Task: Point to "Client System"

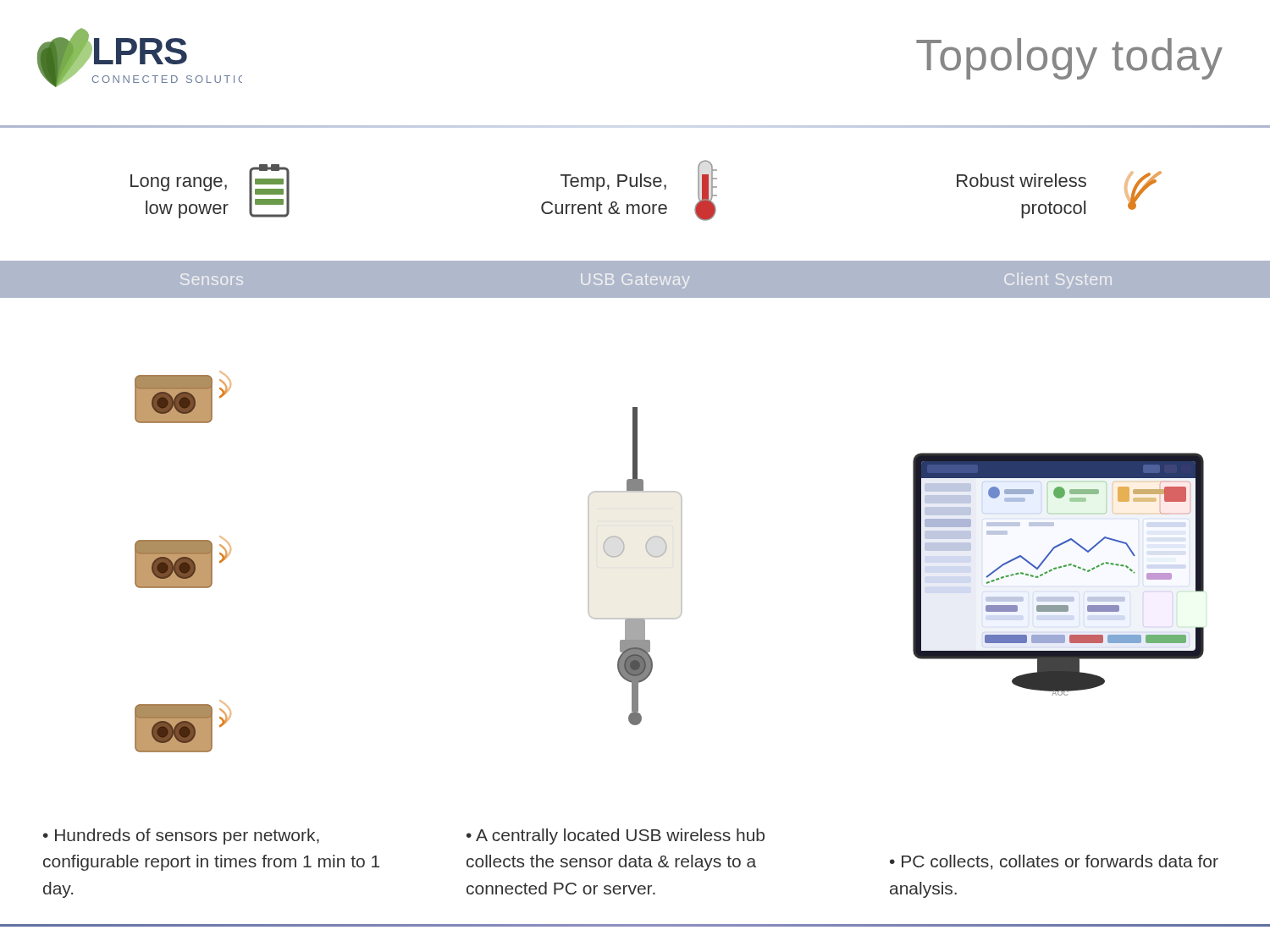Action: 1058,279
